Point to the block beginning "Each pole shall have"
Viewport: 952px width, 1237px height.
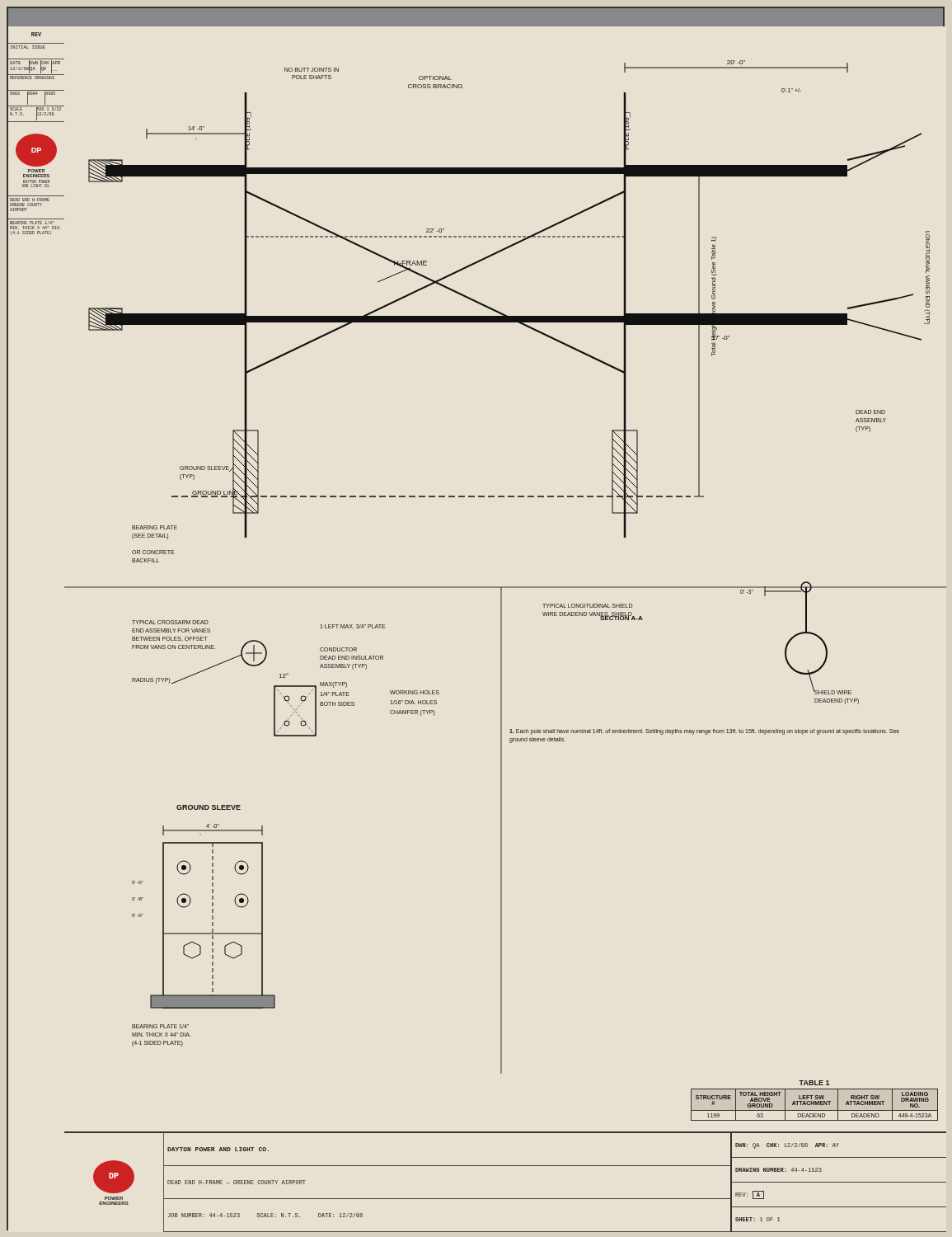pos(707,735)
